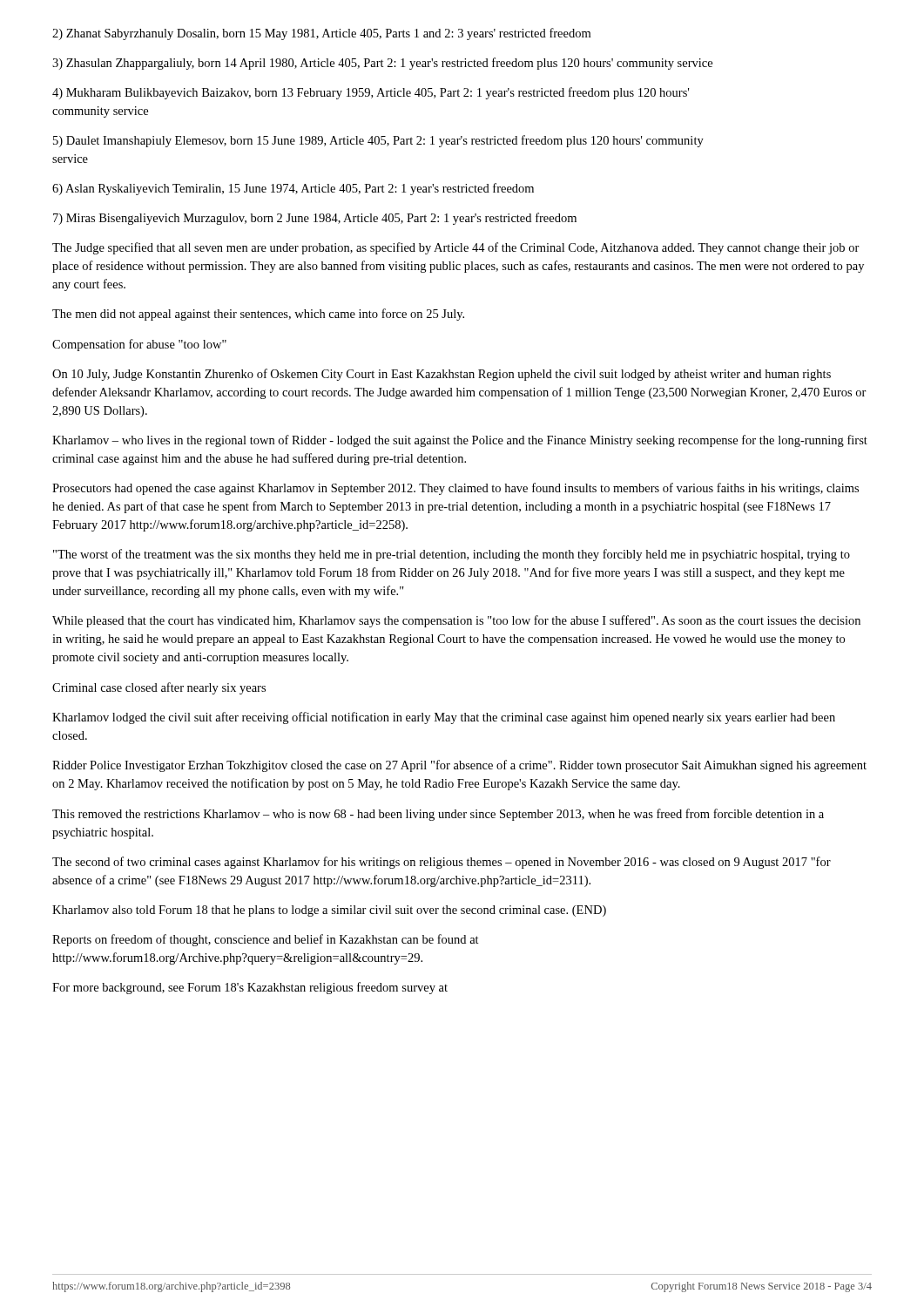Screen dimensions: 1307x924
Task: Click on the text block that says "Kharlamov lodged the civil suit after"
Action: tap(444, 727)
